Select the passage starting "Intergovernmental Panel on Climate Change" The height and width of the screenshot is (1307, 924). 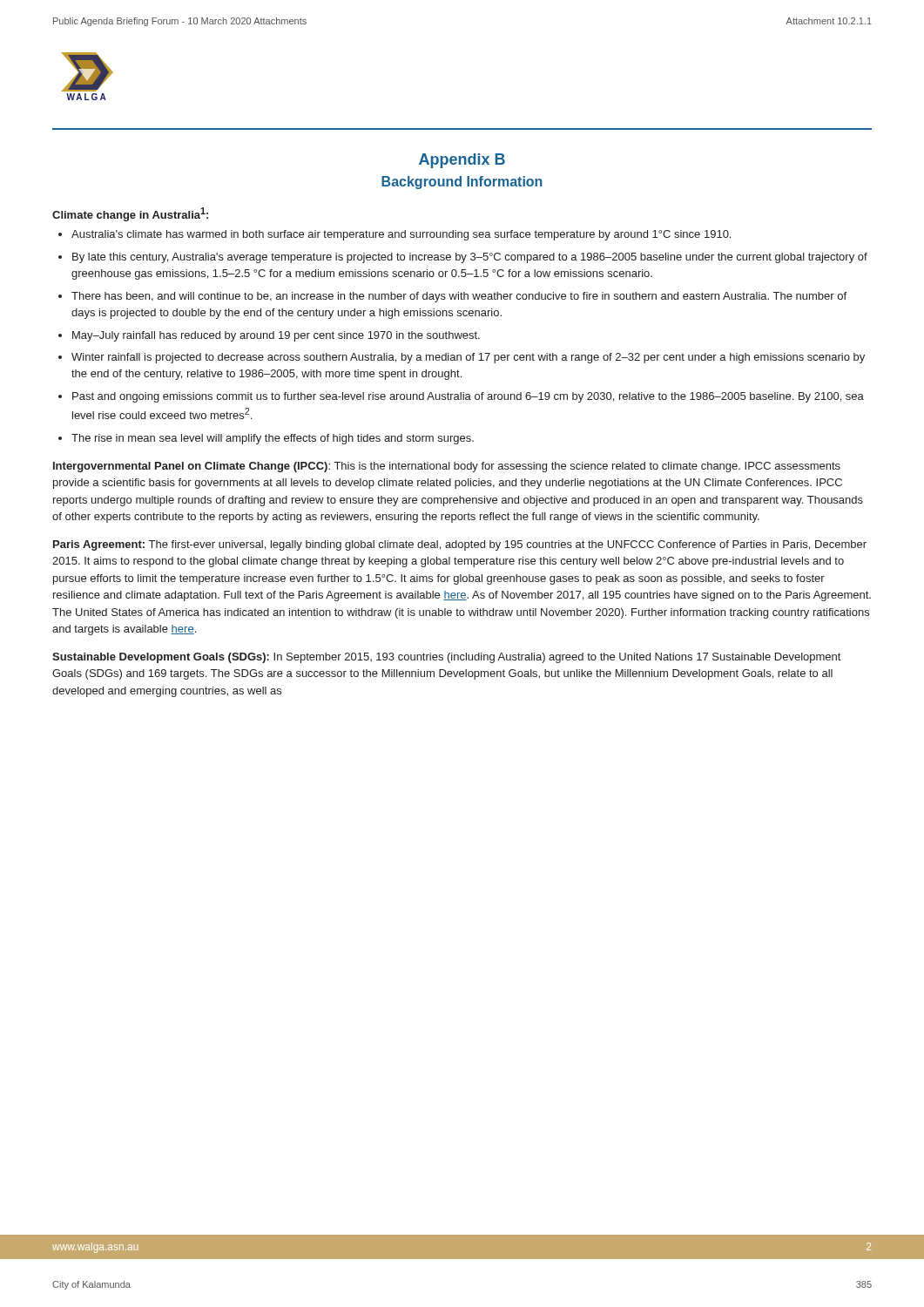(x=458, y=491)
